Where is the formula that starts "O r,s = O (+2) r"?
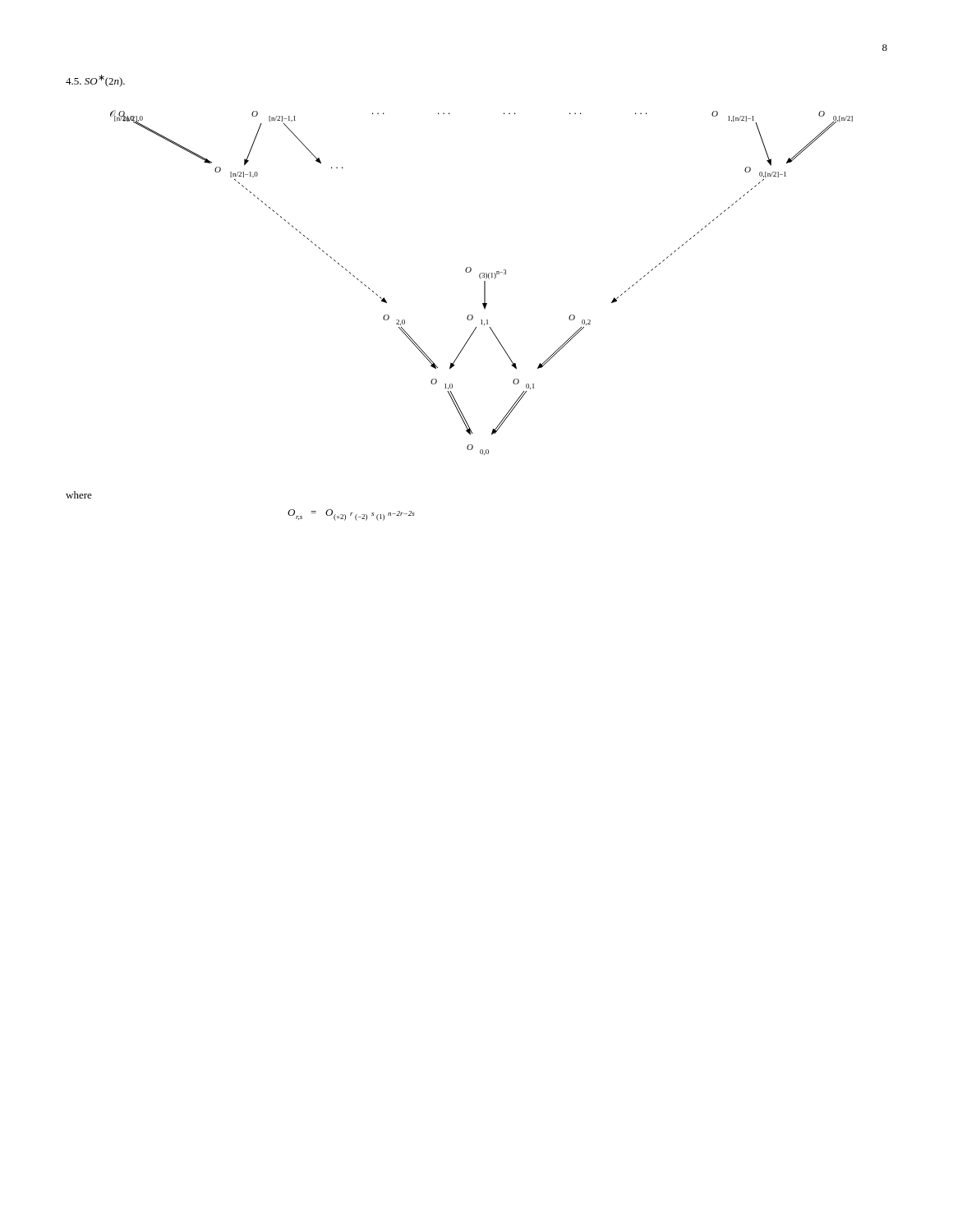 (x=351, y=515)
